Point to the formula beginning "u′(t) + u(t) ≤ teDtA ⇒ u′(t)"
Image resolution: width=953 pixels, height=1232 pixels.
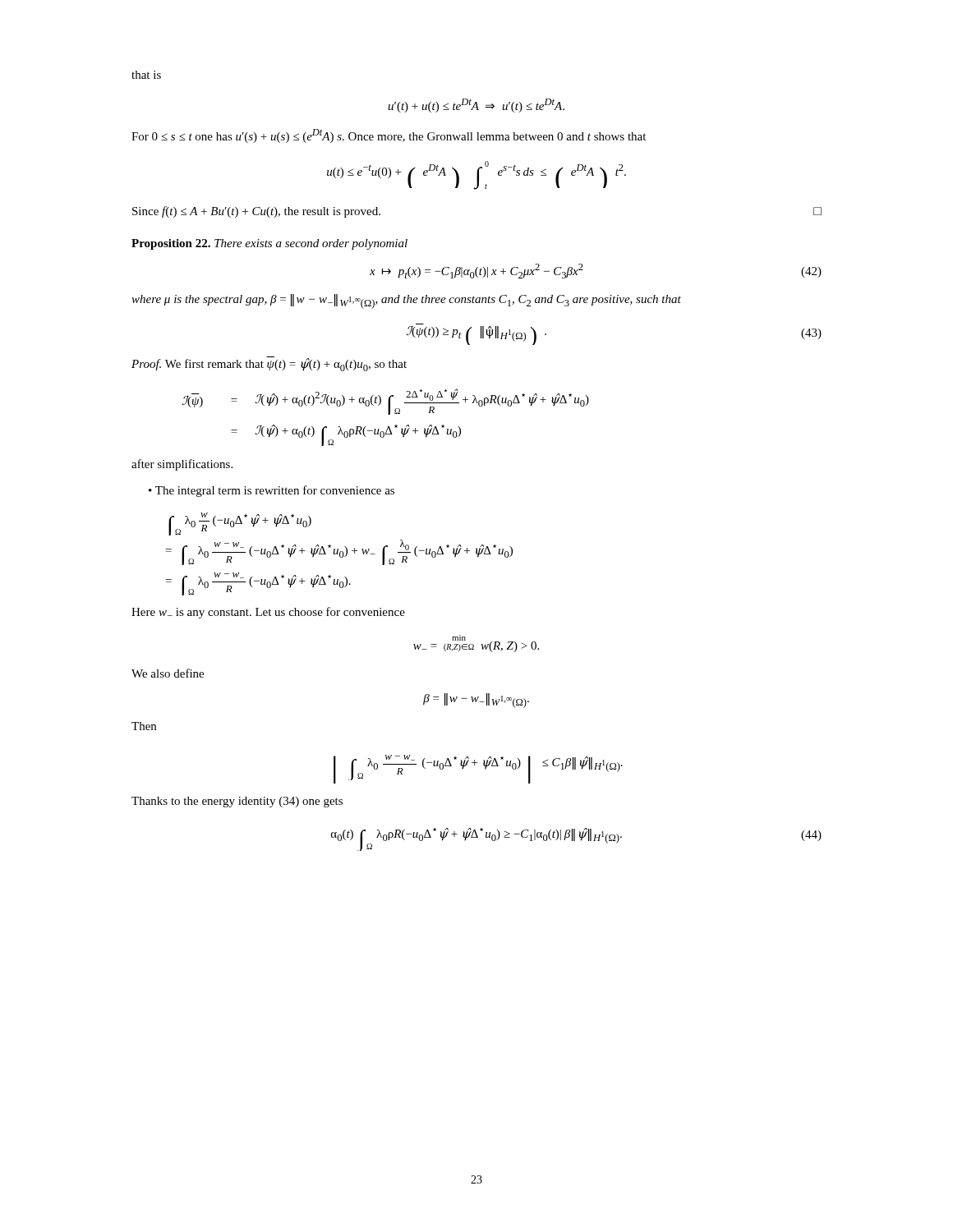pos(476,104)
